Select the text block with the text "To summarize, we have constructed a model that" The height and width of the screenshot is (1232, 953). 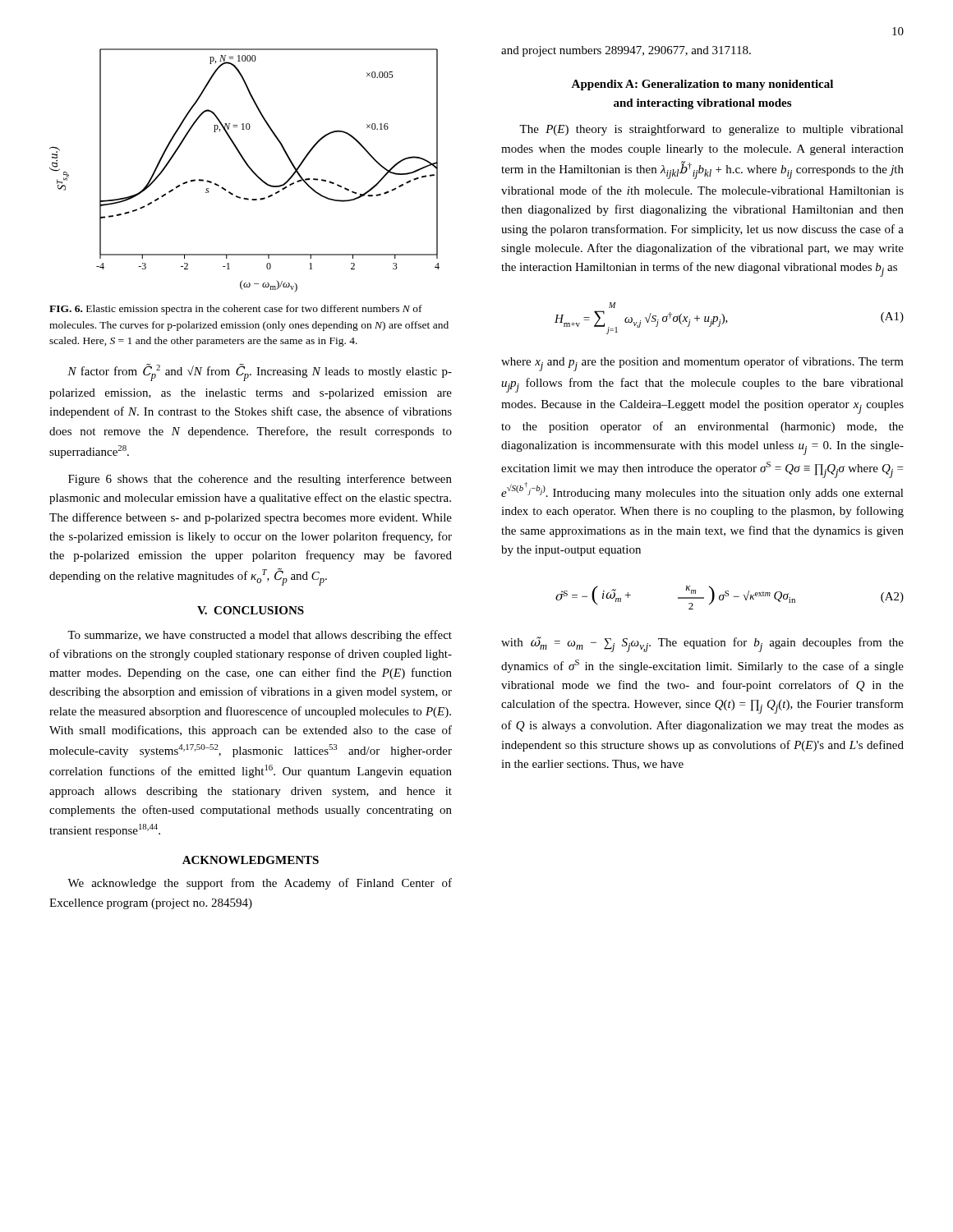(251, 733)
